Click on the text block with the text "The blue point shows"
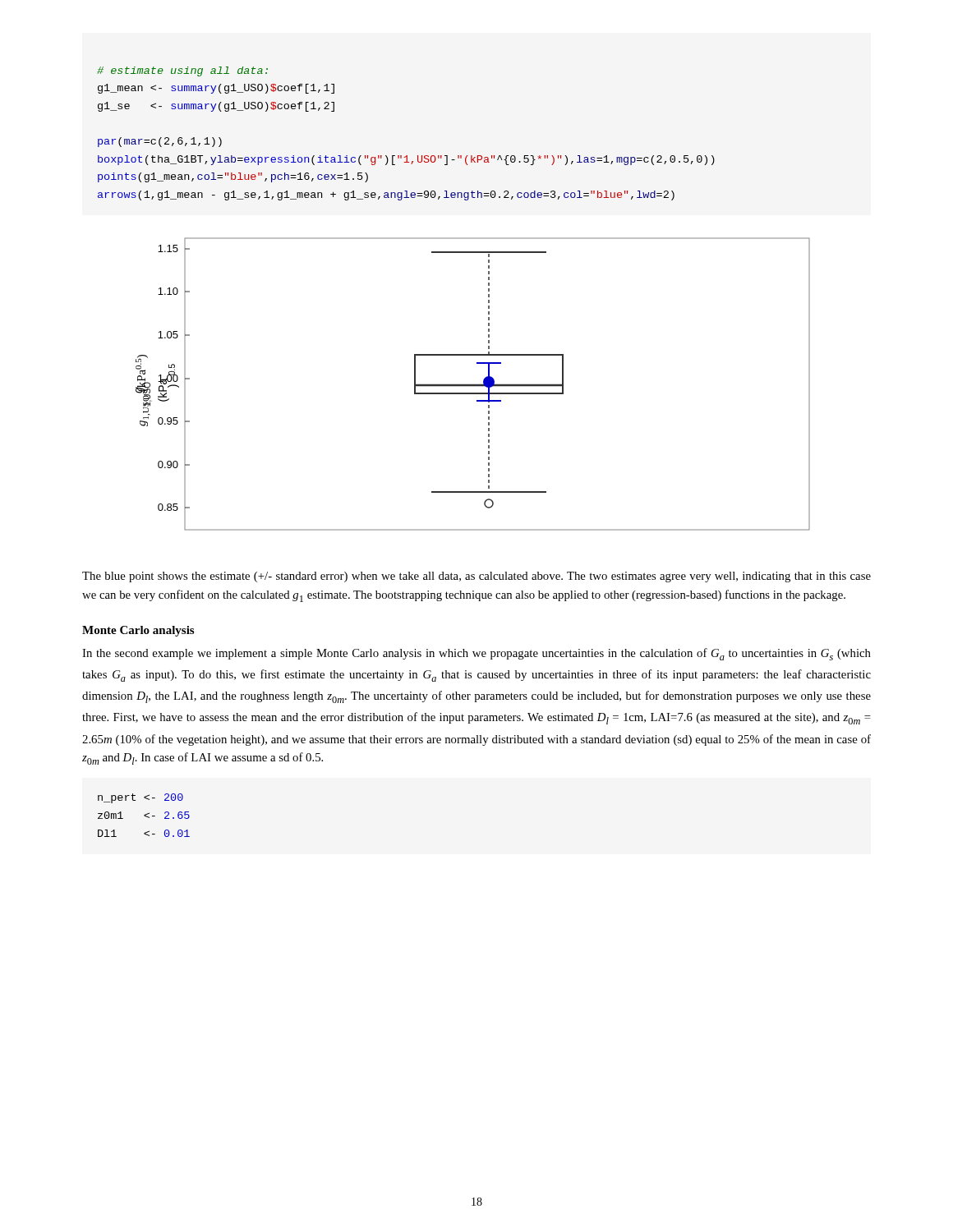953x1232 pixels. [x=476, y=587]
